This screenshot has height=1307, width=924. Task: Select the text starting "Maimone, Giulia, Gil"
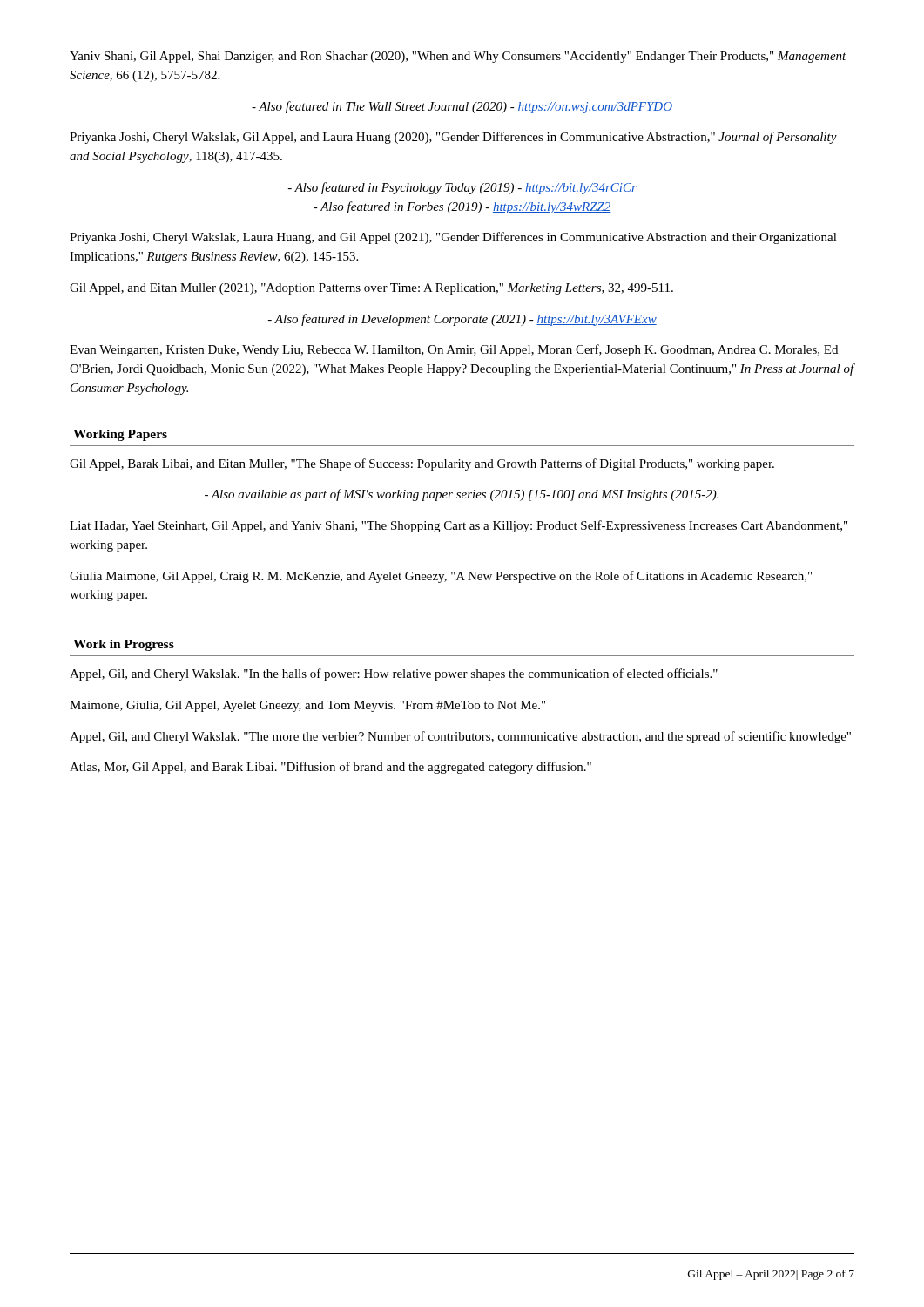coord(308,705)
